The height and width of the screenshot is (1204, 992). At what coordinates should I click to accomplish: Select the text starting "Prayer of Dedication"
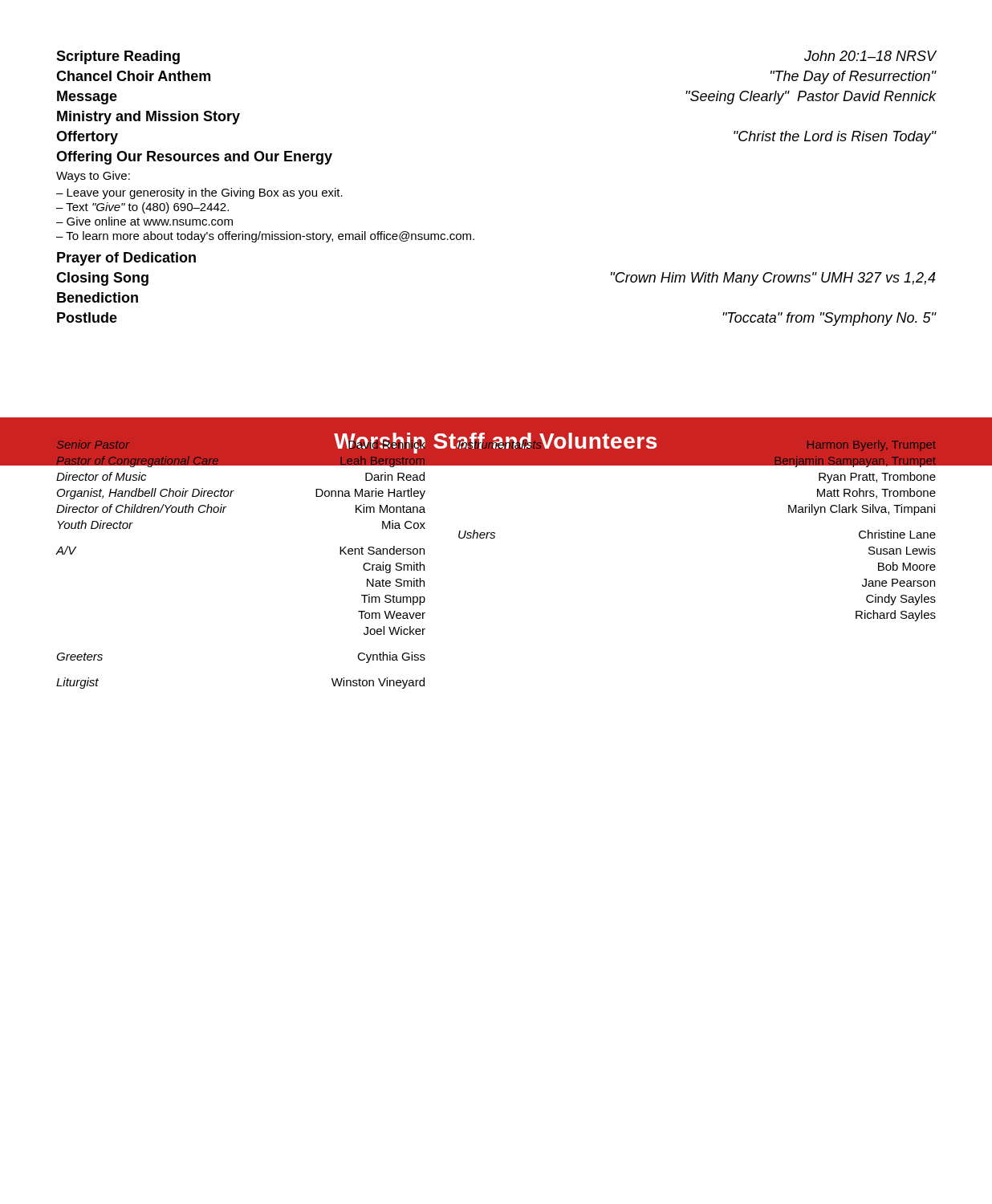tap(126, 258)
